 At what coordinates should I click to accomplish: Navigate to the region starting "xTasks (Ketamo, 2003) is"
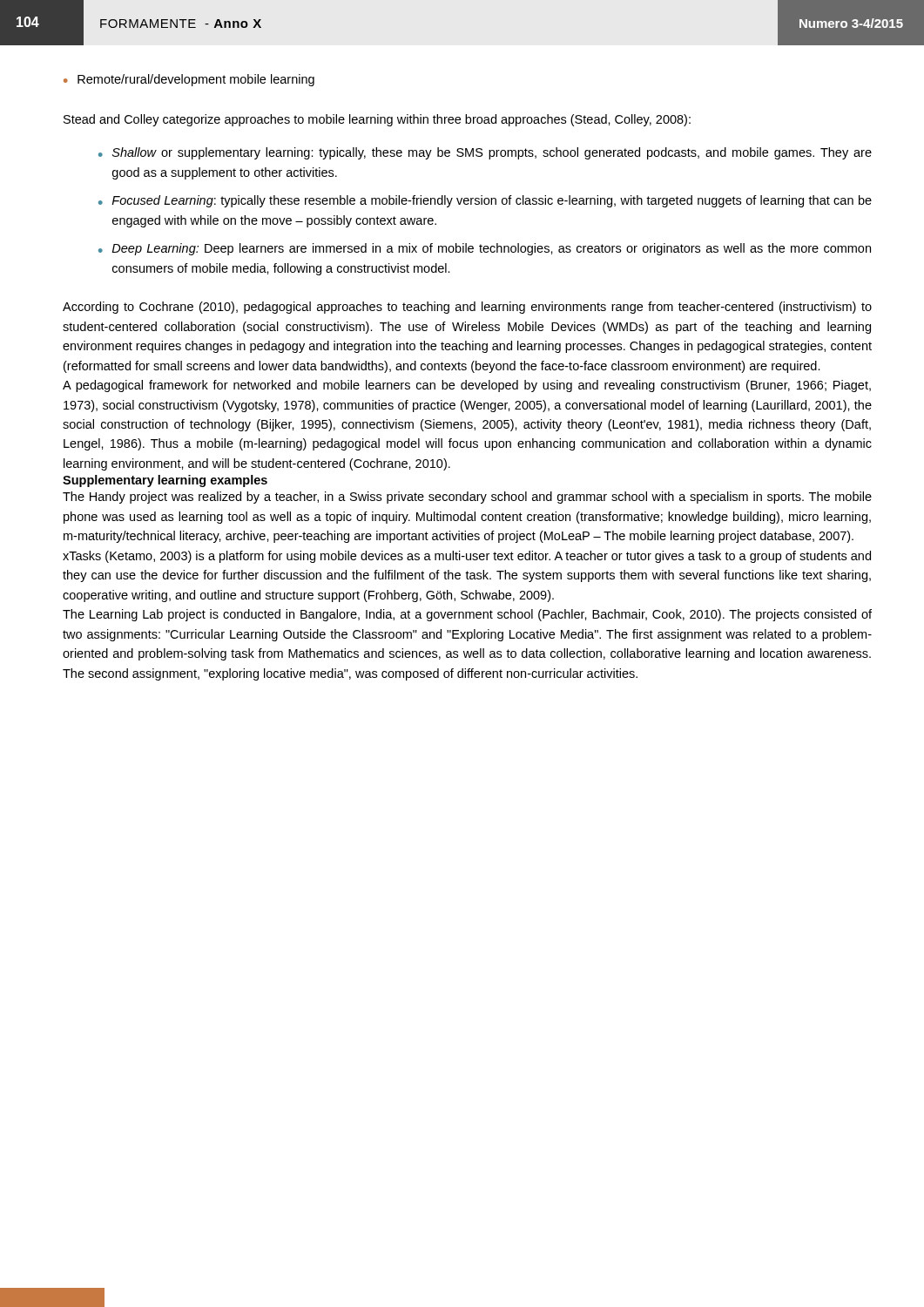pos(467,575)
